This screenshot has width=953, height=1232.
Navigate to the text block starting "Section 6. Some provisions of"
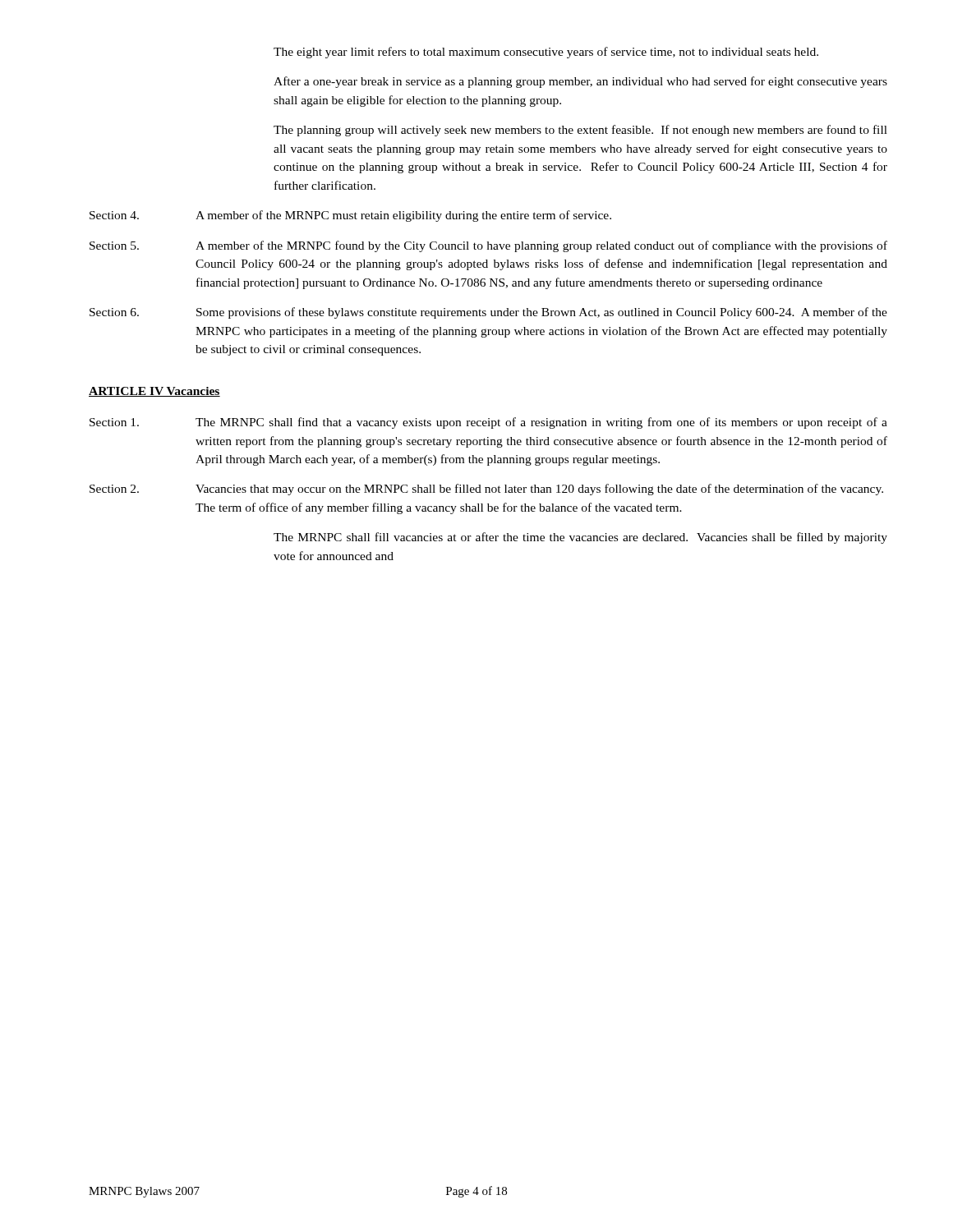(488, 331)
